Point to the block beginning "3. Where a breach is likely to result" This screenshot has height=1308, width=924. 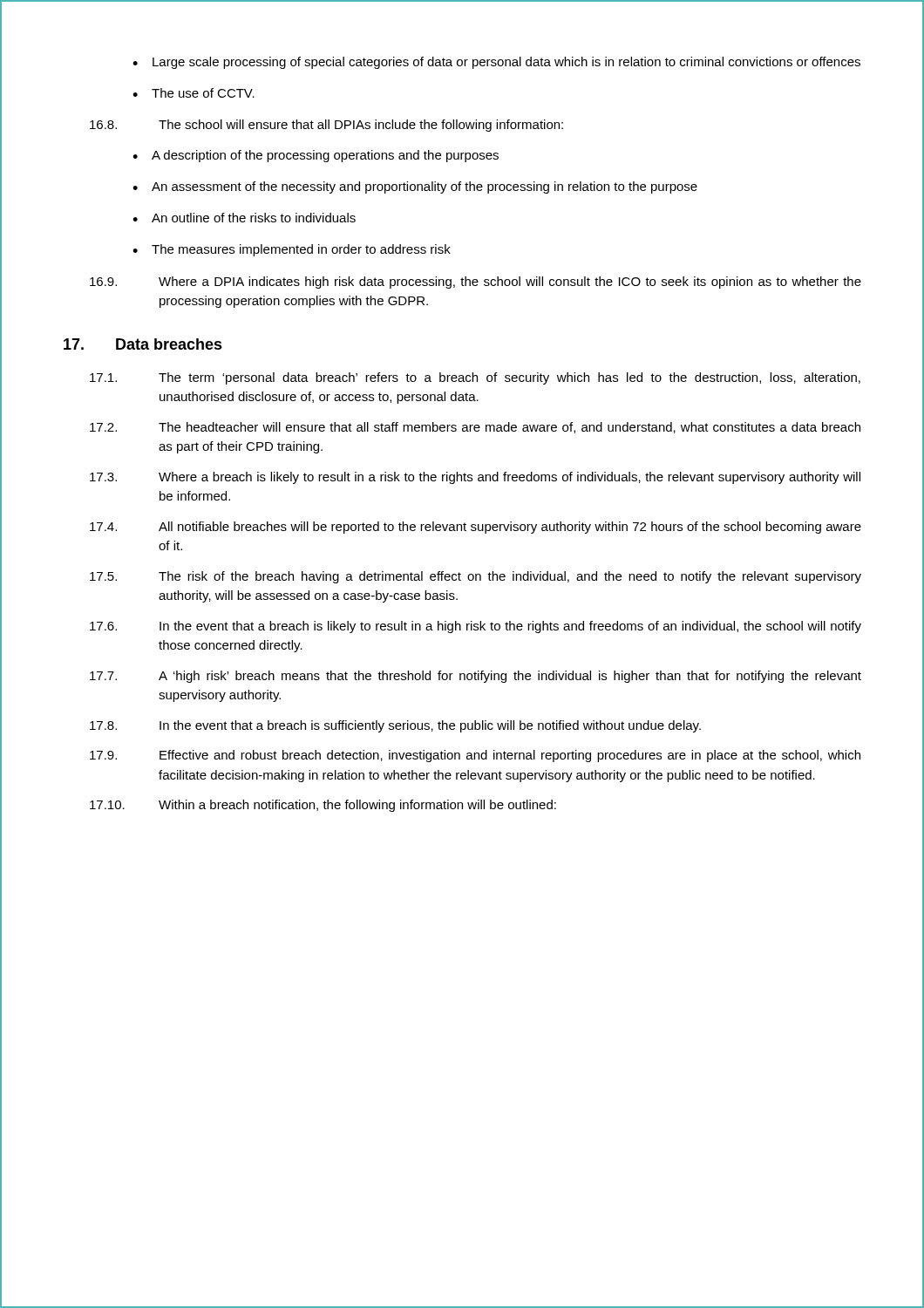pyautogui.click(x=475, y=487)
